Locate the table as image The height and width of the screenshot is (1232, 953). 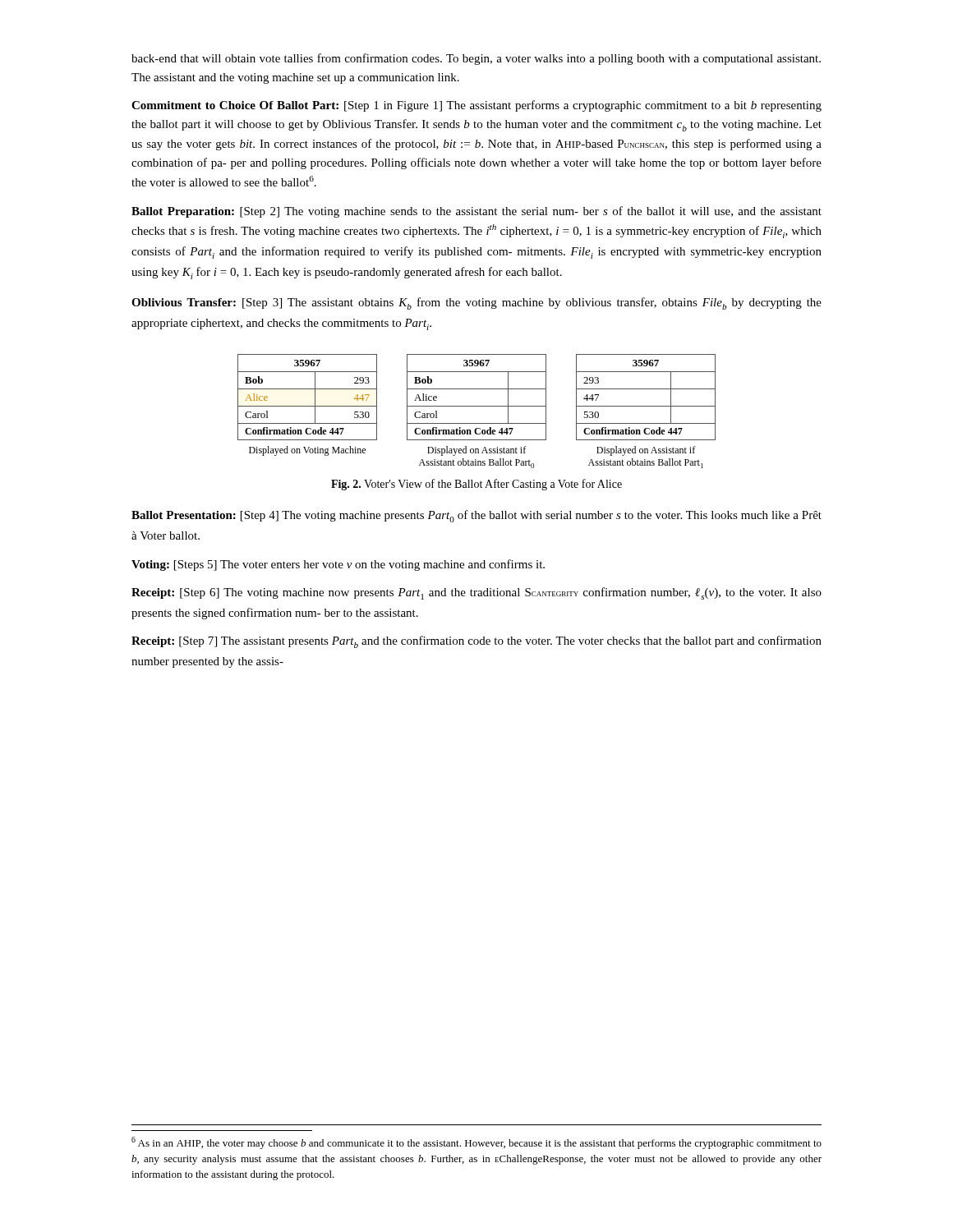[476, 412]
